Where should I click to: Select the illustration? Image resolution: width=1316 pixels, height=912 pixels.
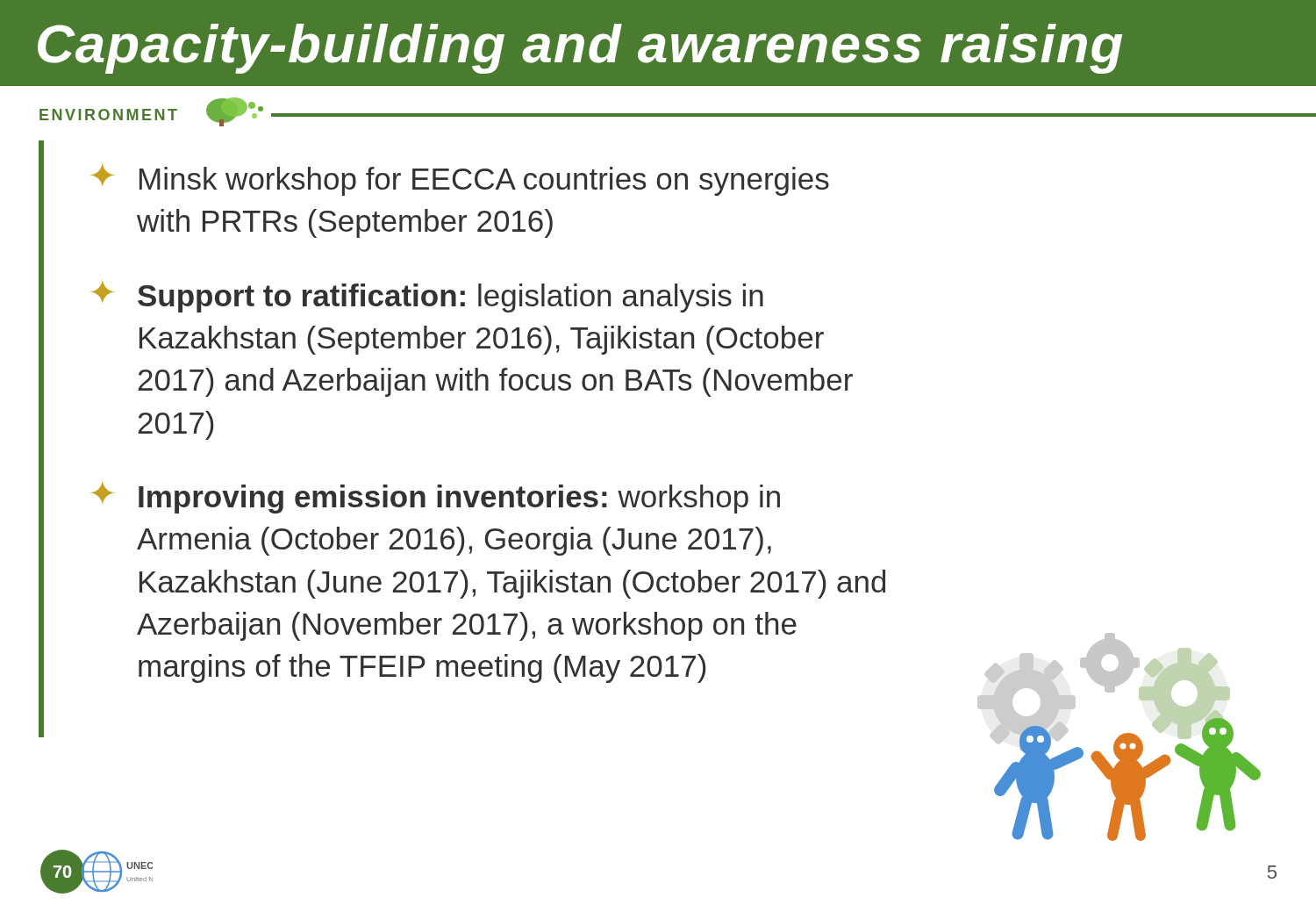tap(1123, 751)
